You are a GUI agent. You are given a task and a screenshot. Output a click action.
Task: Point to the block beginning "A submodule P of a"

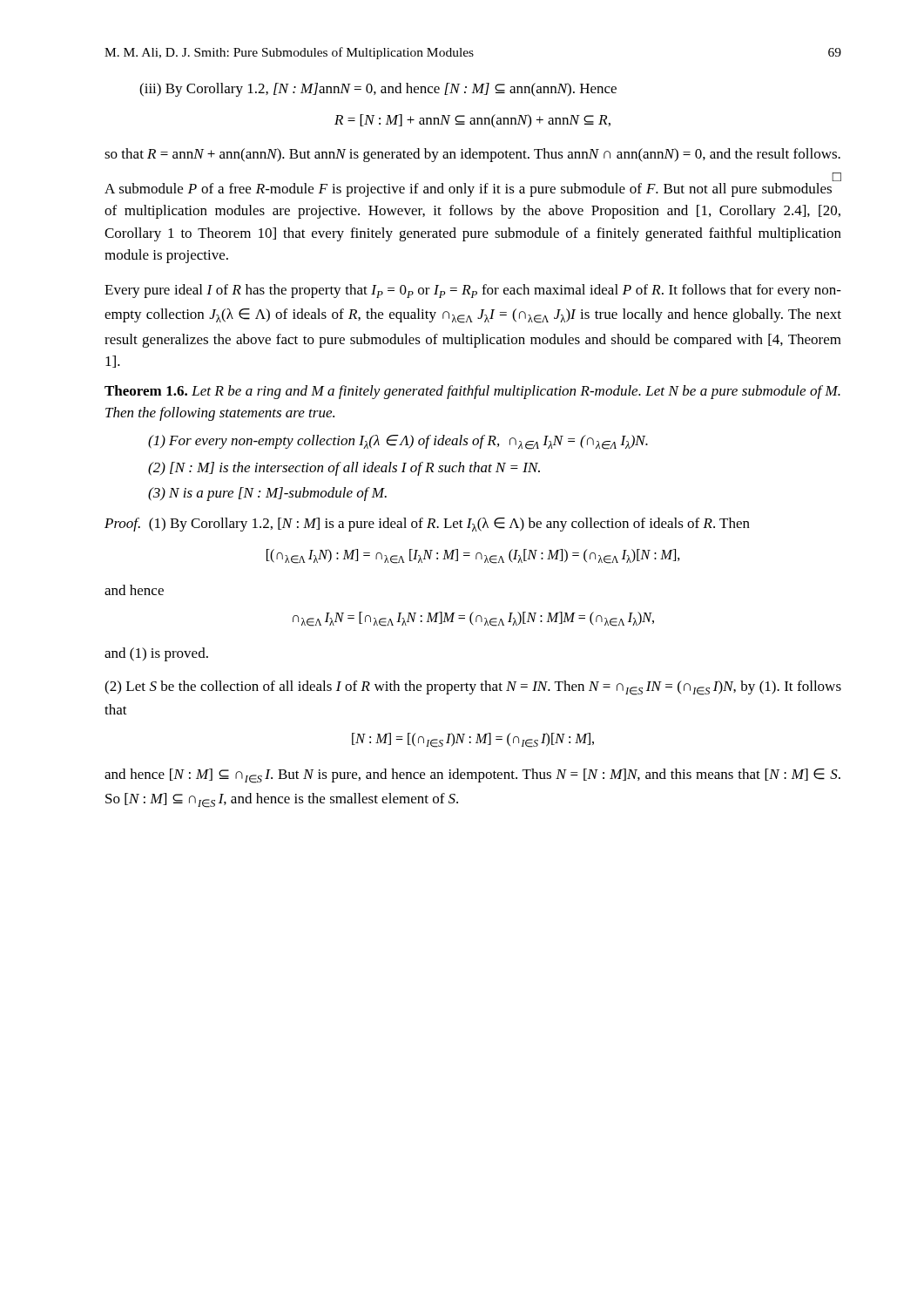point(473,222)
